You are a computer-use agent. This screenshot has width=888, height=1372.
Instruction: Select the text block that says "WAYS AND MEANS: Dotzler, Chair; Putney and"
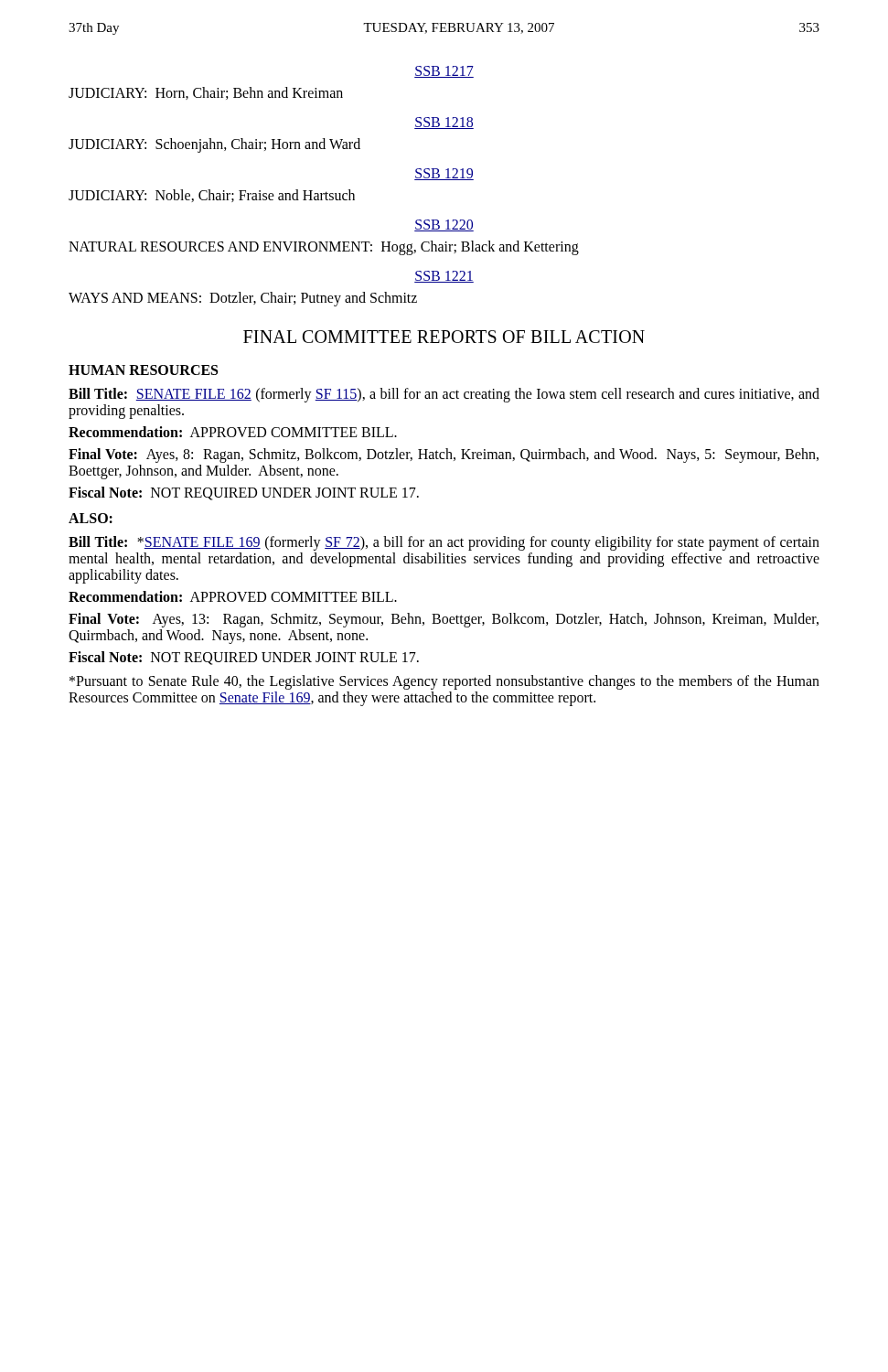click(243, 298)
